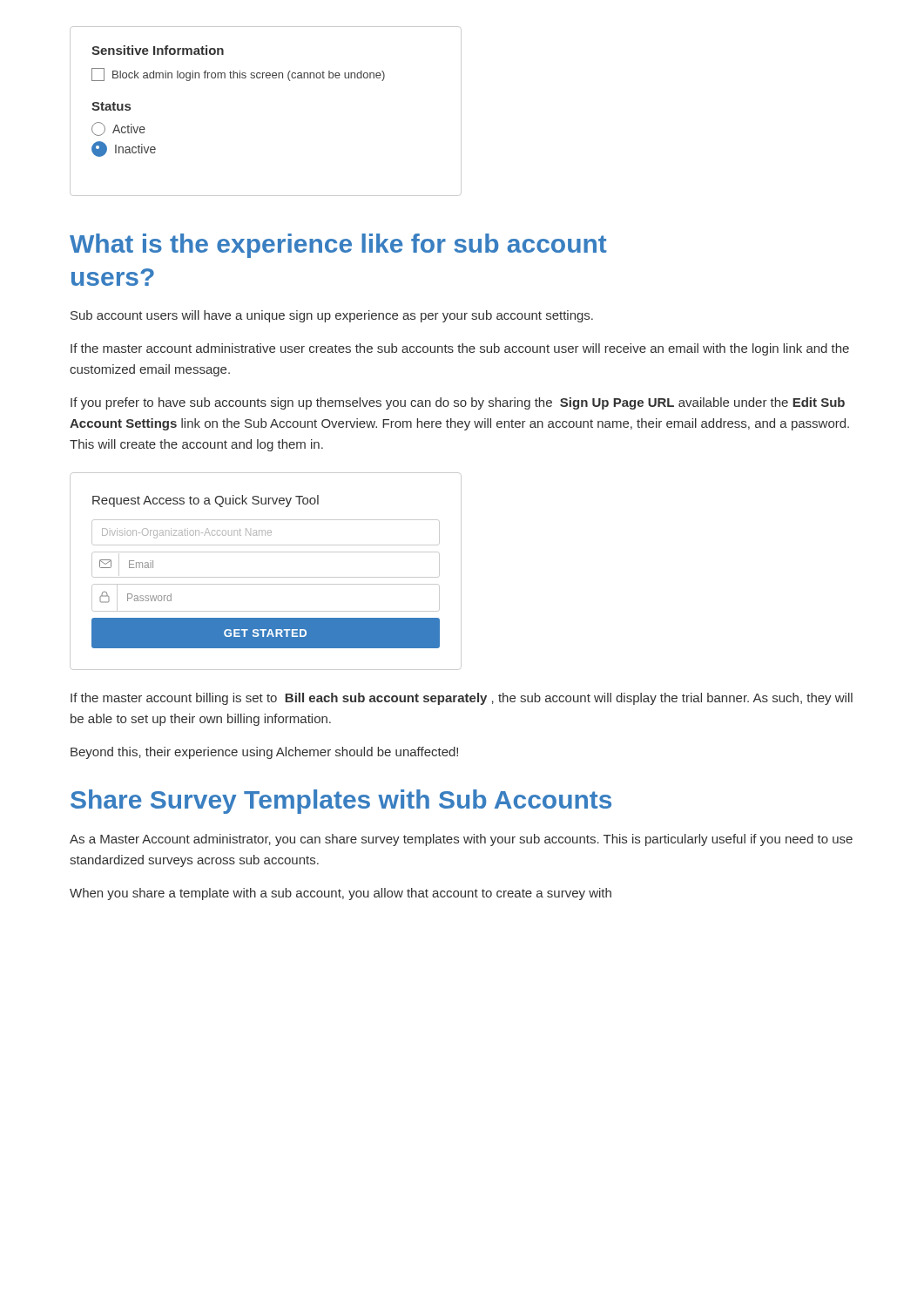Click on the text block containing "As a Master Account administrator, you"

click(461, 849)
